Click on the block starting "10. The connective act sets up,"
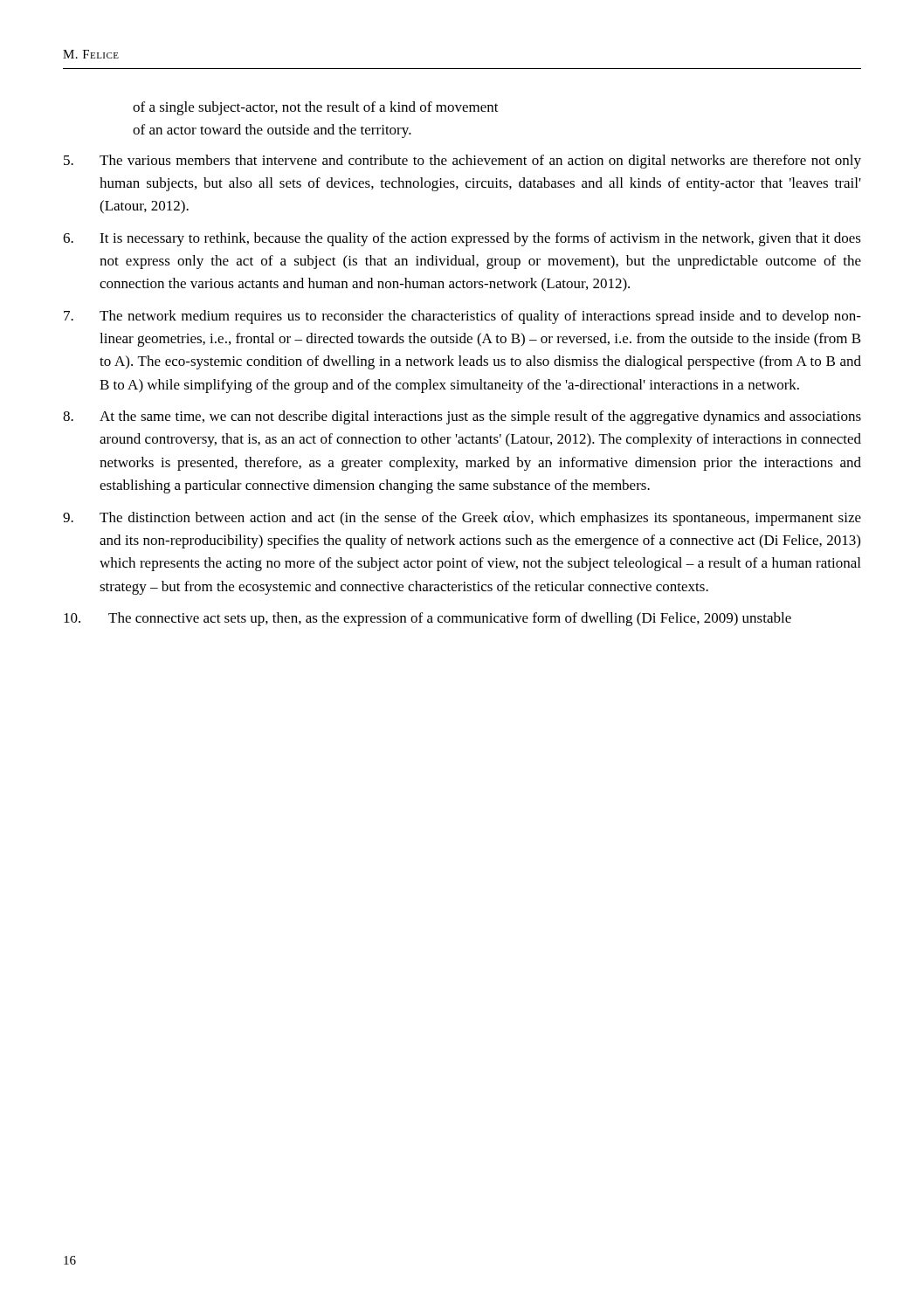The width and height of the screenshot is (924, 1310). pyautogui.click(x=462, y=618)
